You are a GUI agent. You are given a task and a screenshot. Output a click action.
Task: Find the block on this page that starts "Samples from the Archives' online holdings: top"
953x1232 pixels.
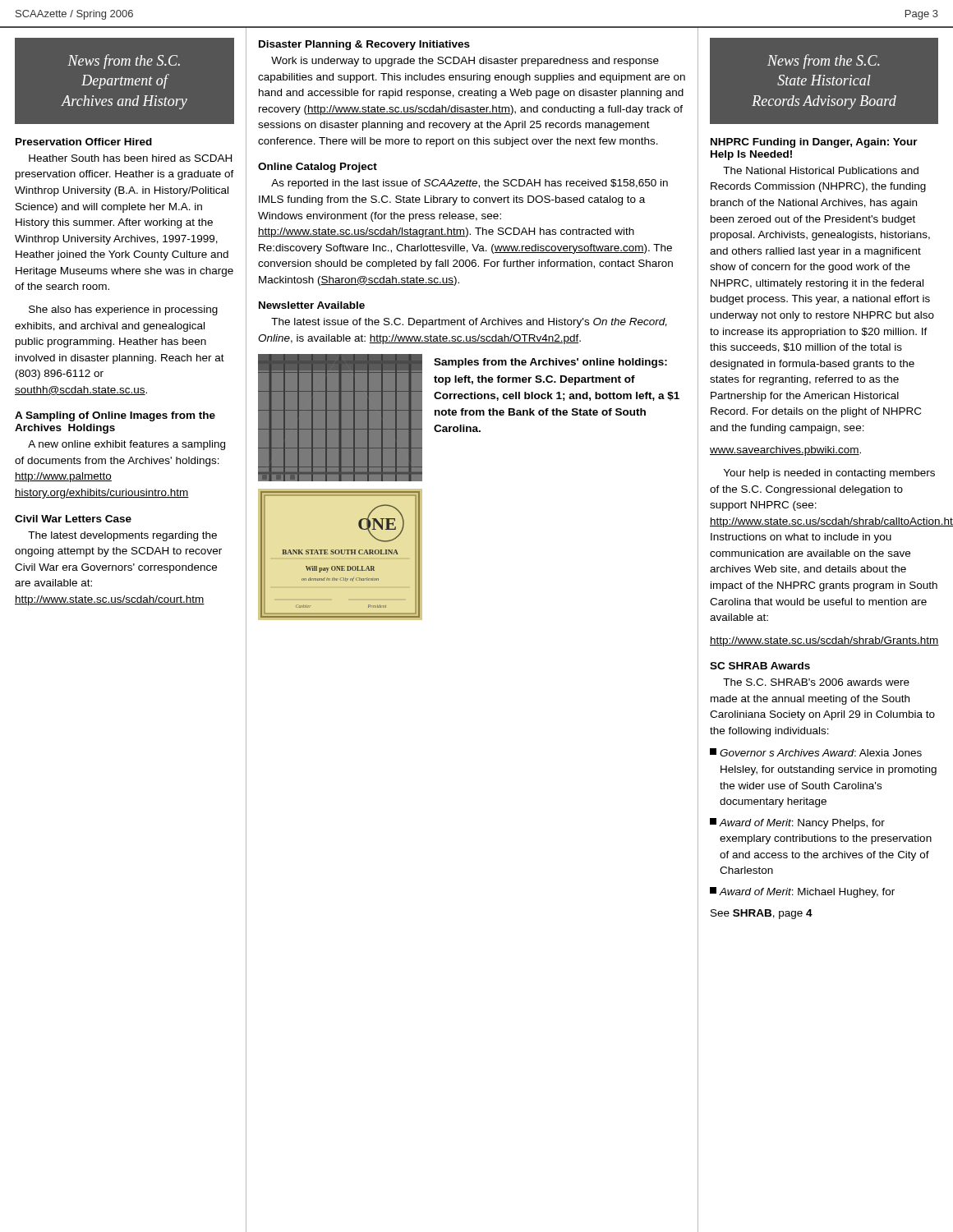coord(557,395)
